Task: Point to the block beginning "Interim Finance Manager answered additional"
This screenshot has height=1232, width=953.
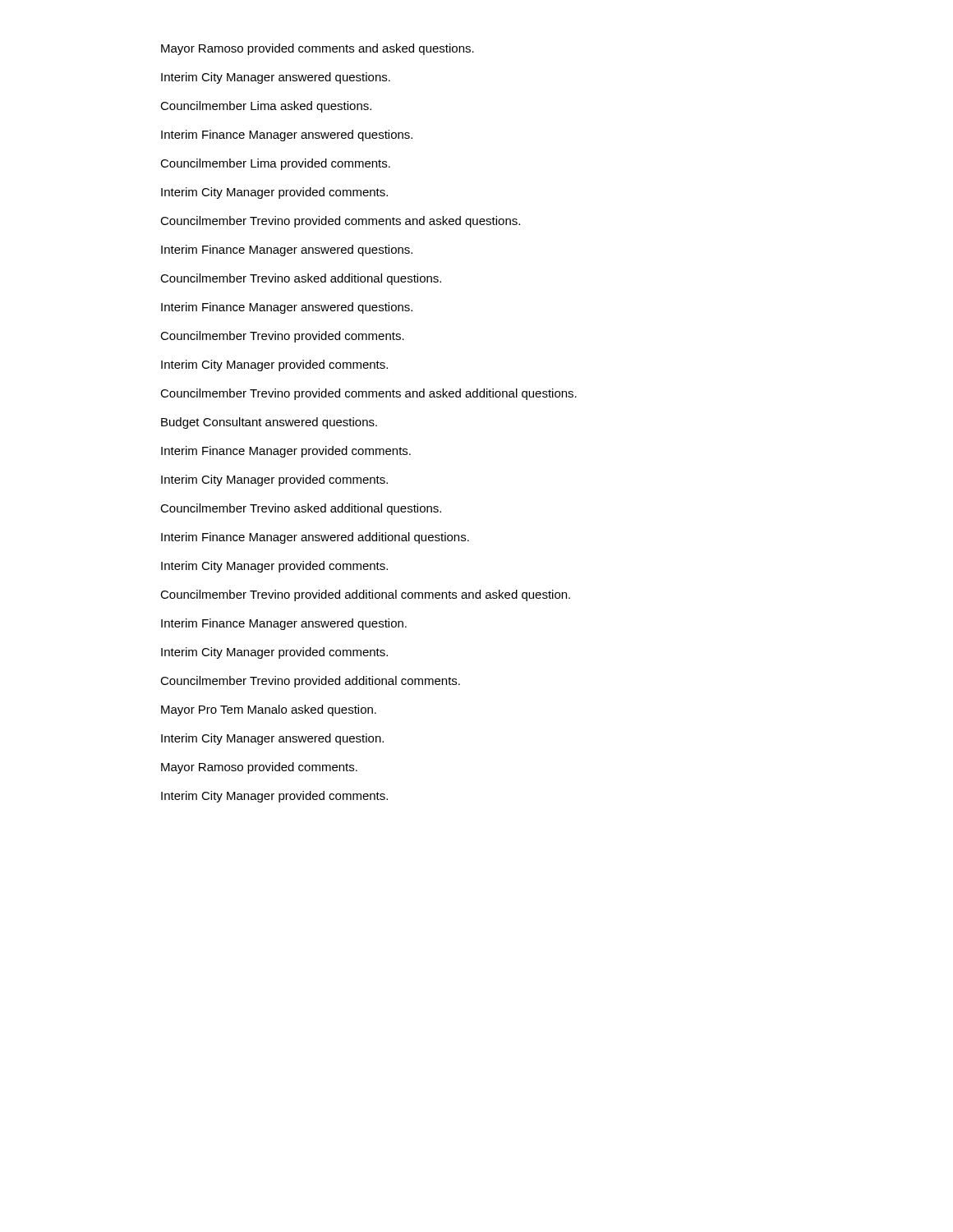Action: [x=315, y=537]
